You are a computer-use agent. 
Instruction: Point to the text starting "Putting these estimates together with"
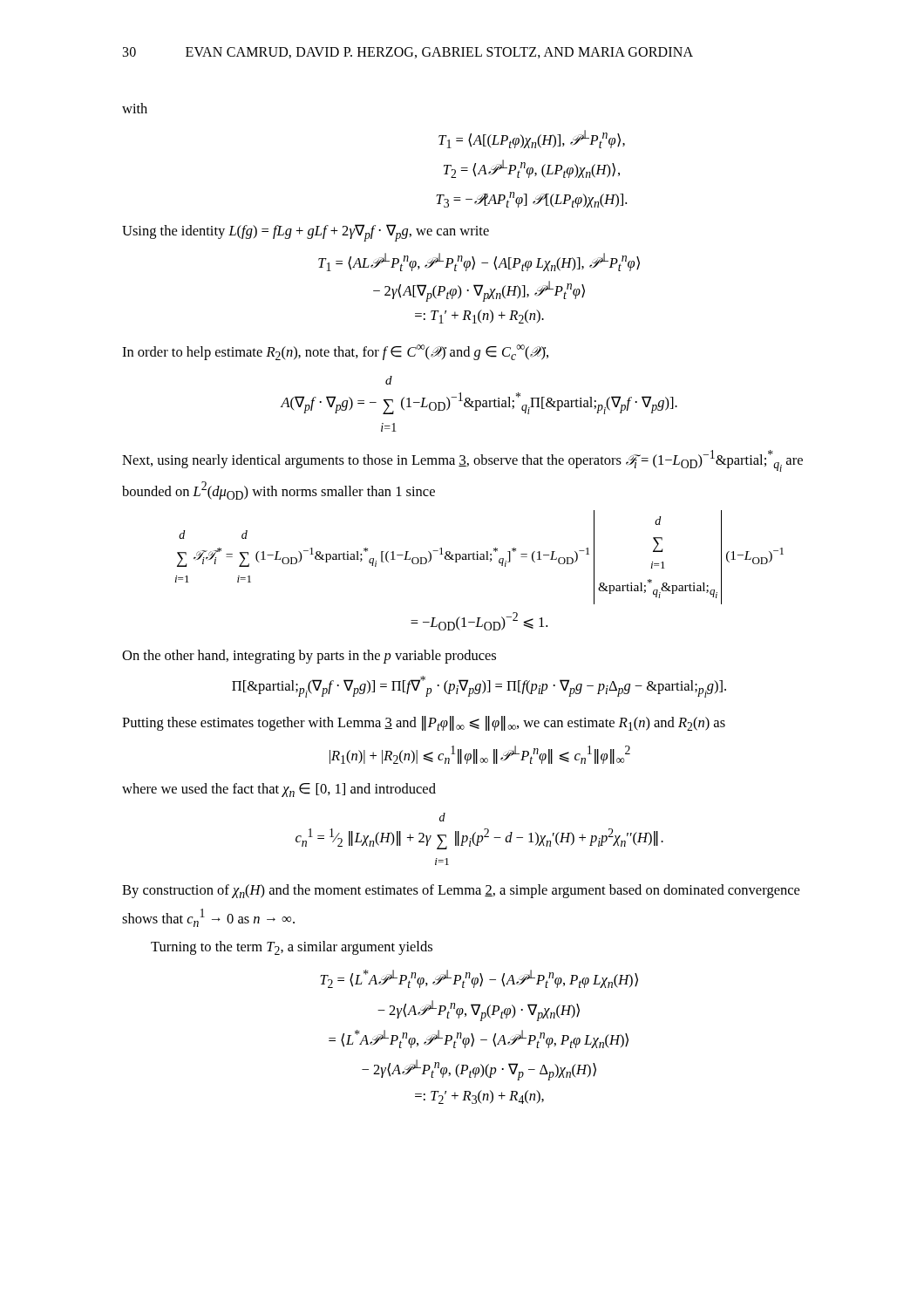click(424, 723)
